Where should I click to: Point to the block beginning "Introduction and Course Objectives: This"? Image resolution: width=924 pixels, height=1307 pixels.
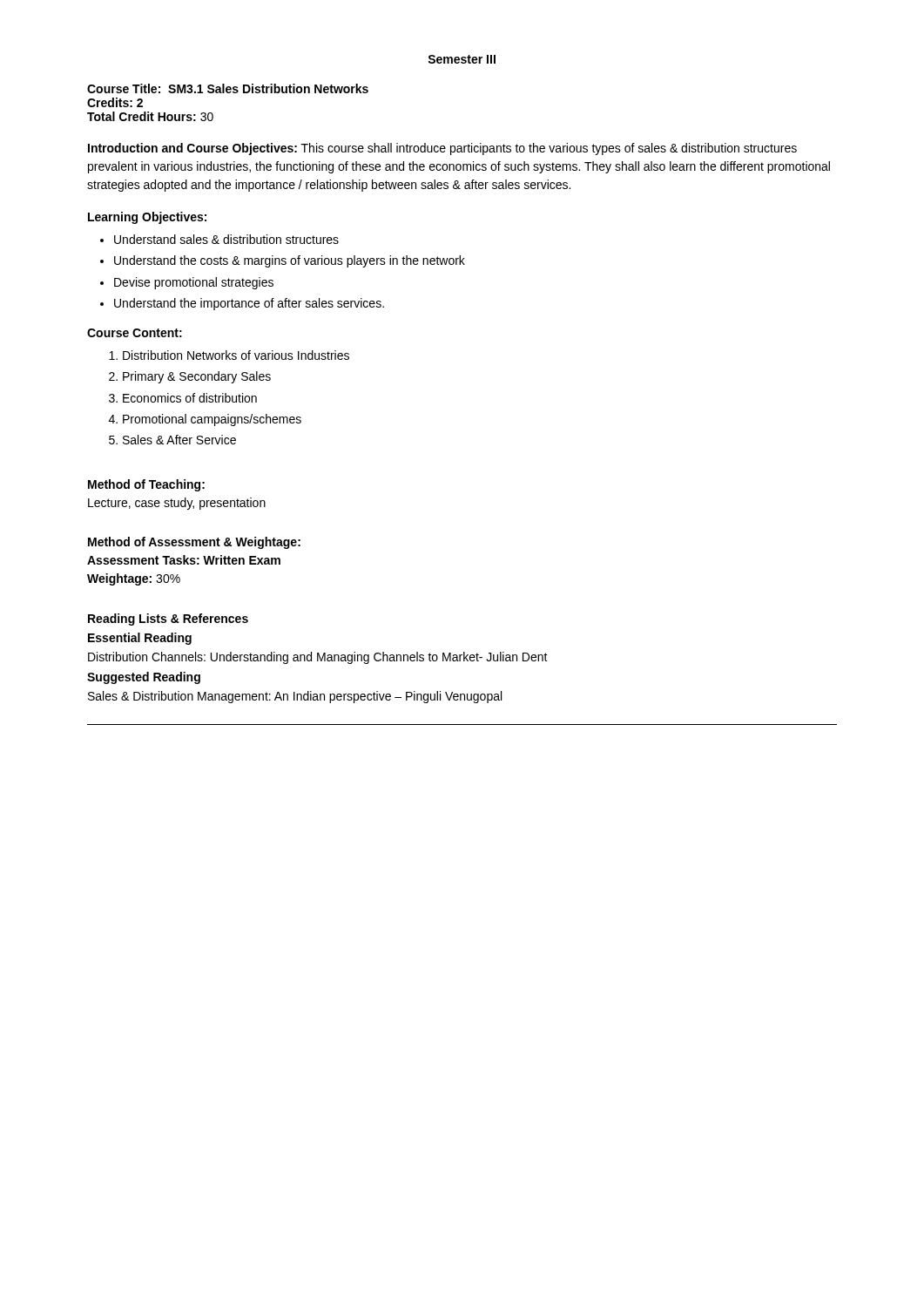click(459, 166)
